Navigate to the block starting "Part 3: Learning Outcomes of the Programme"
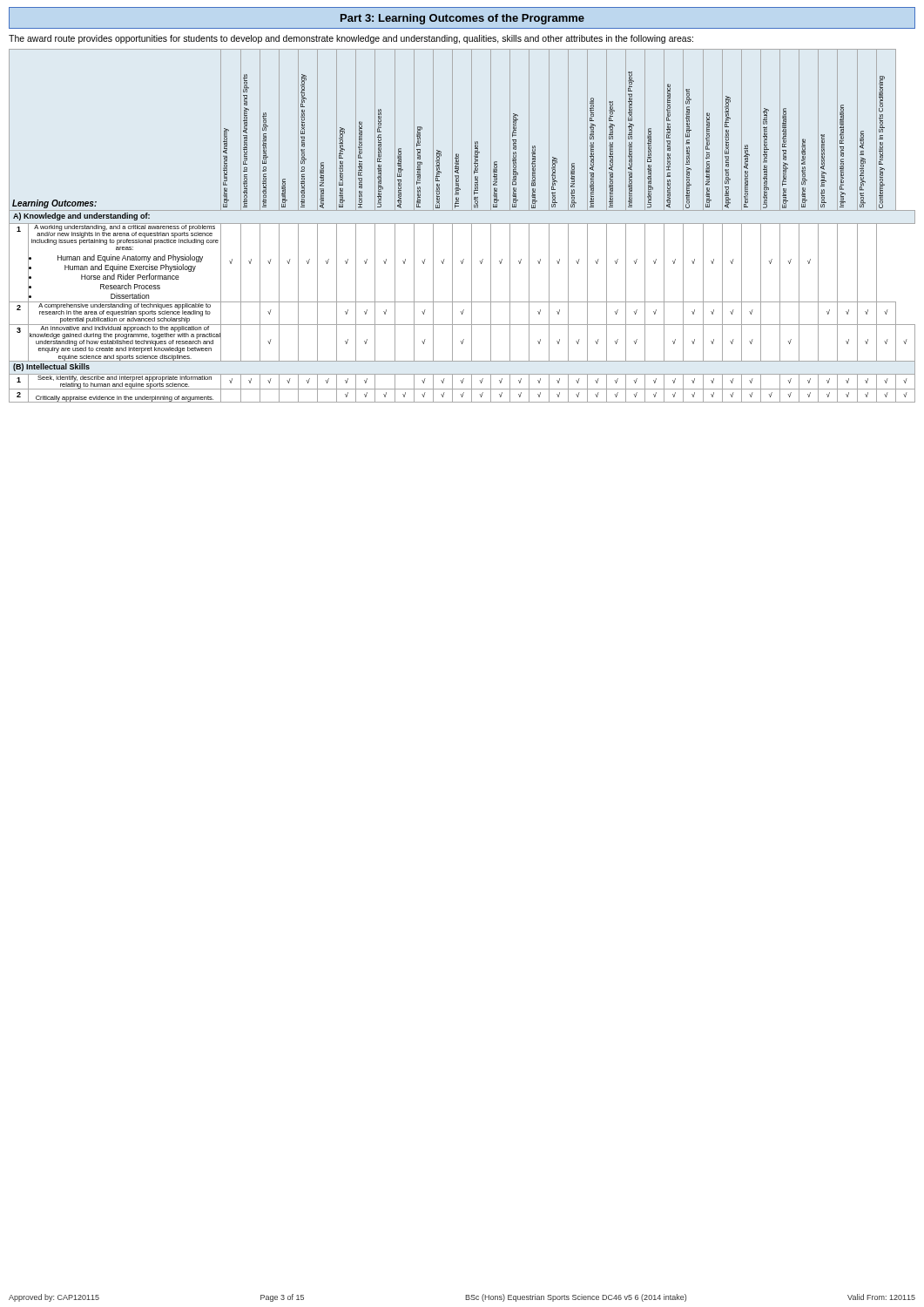This screenshot has height=1307, width=924. point(462,18)
